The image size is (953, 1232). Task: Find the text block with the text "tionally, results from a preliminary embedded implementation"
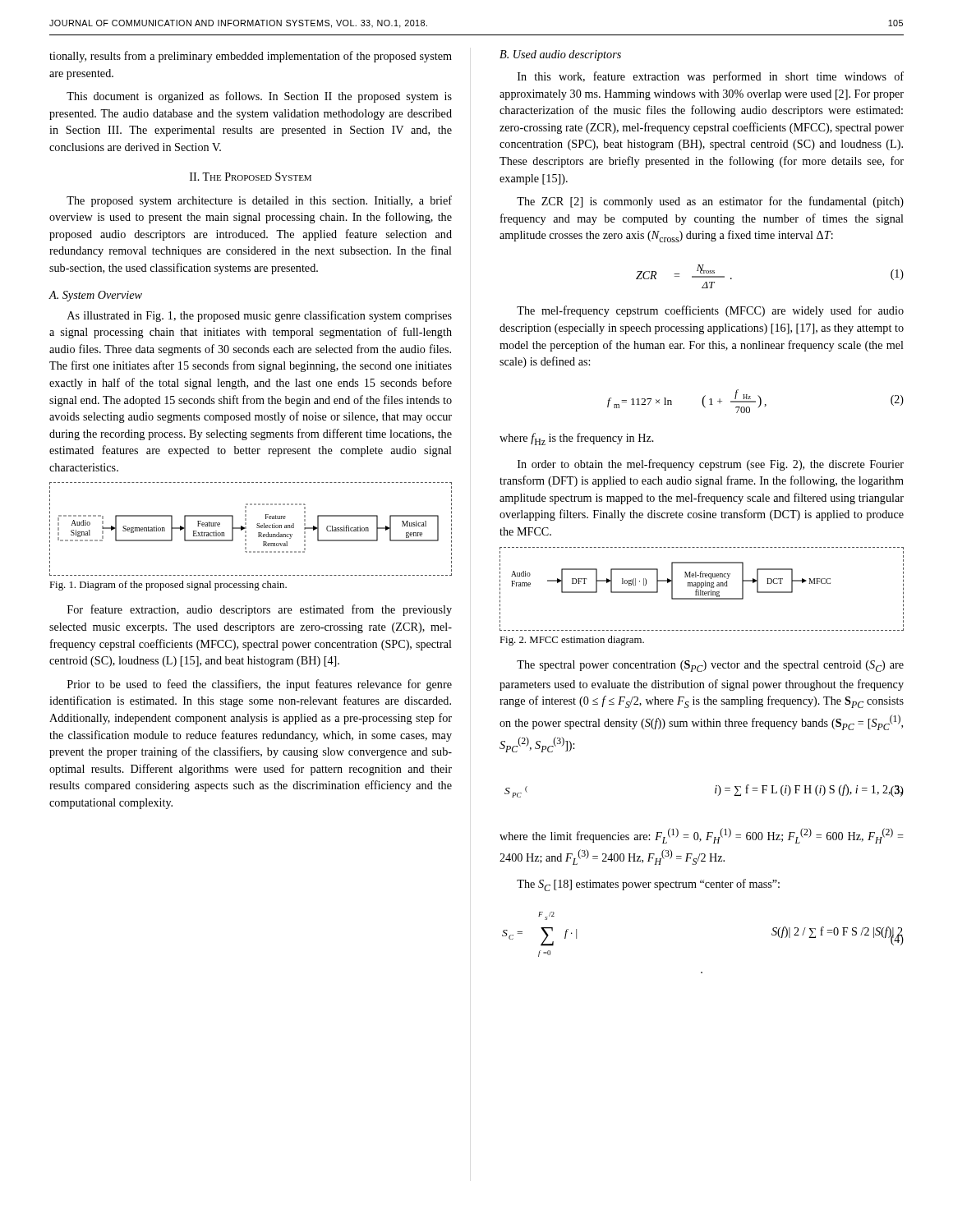pyautogui.click(x=251, y=102)
